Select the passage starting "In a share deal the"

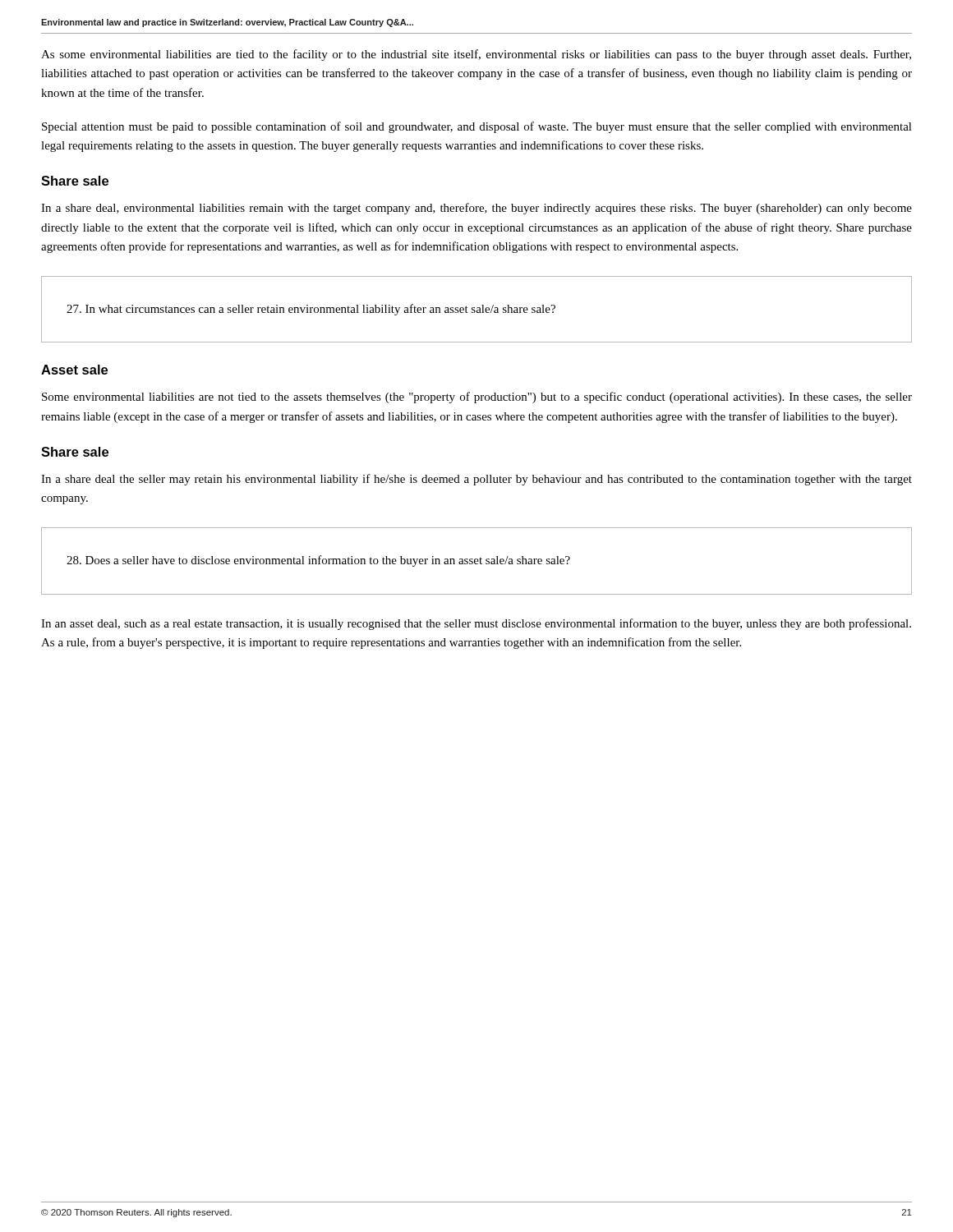coord(476,488)
